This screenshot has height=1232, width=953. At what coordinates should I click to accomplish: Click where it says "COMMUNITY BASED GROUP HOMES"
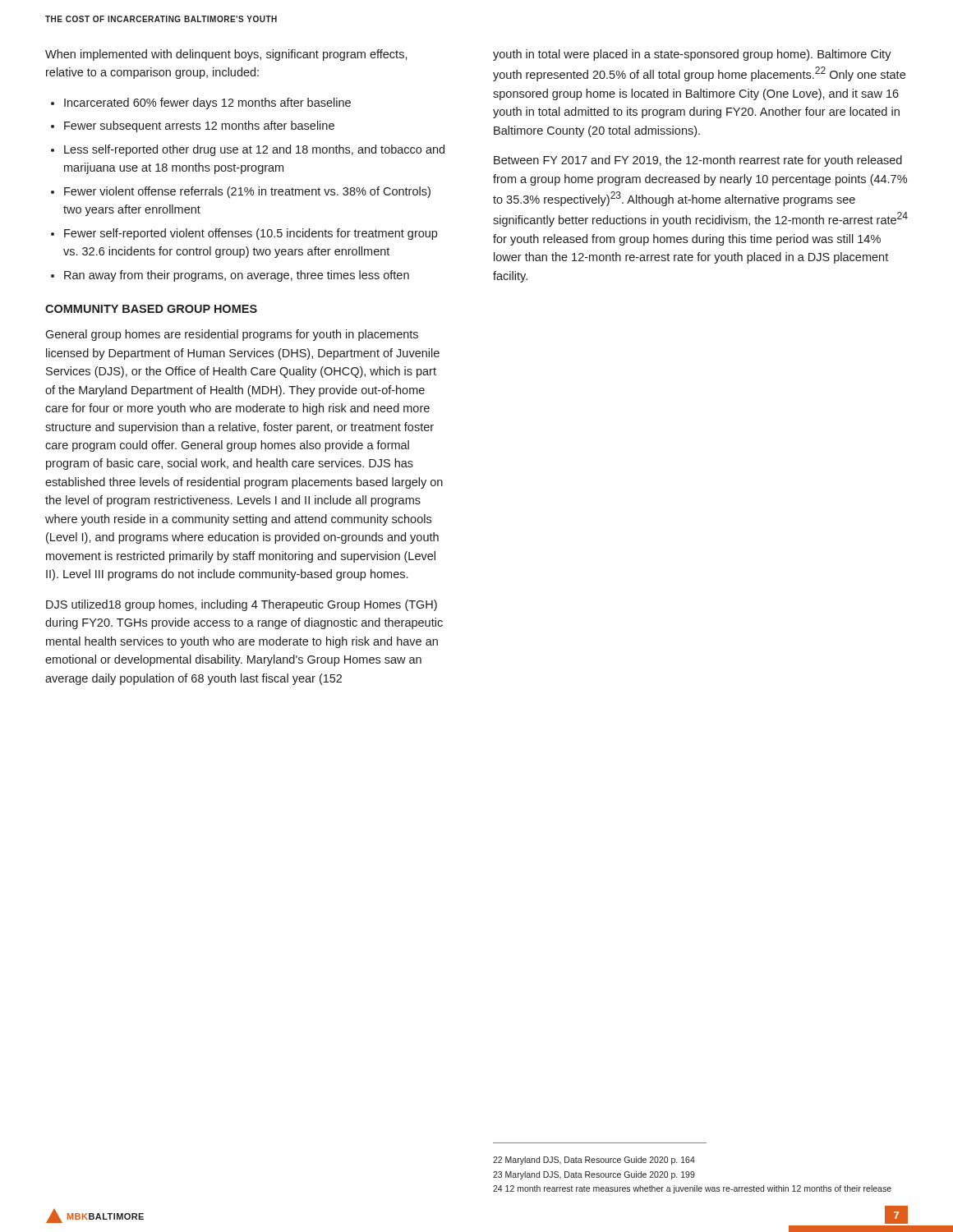point(151,309)
